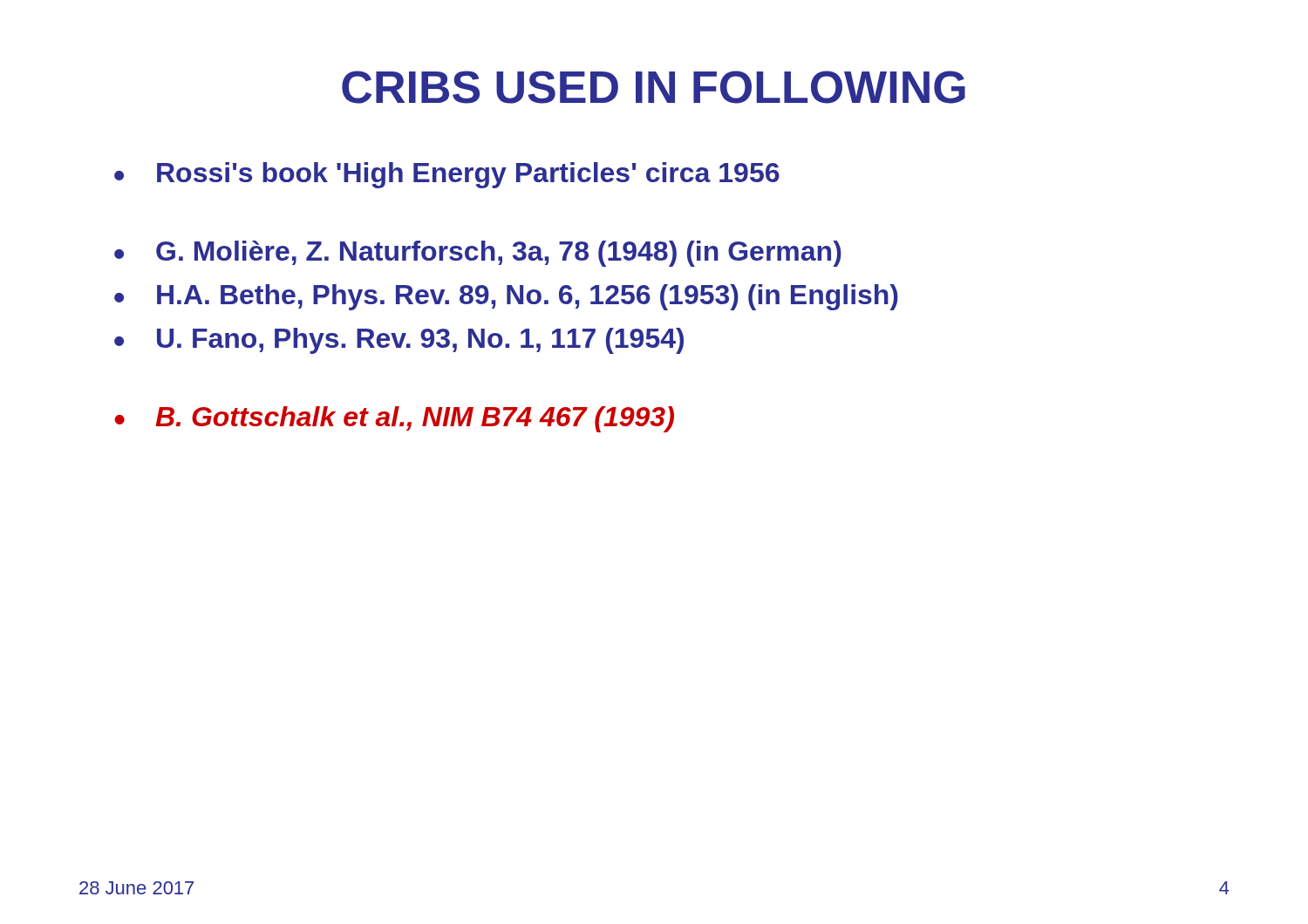Find the passage starting "• U. Fano, Phys."
This screenshot has height=924, width=1308.
click(x=399, y=340)
